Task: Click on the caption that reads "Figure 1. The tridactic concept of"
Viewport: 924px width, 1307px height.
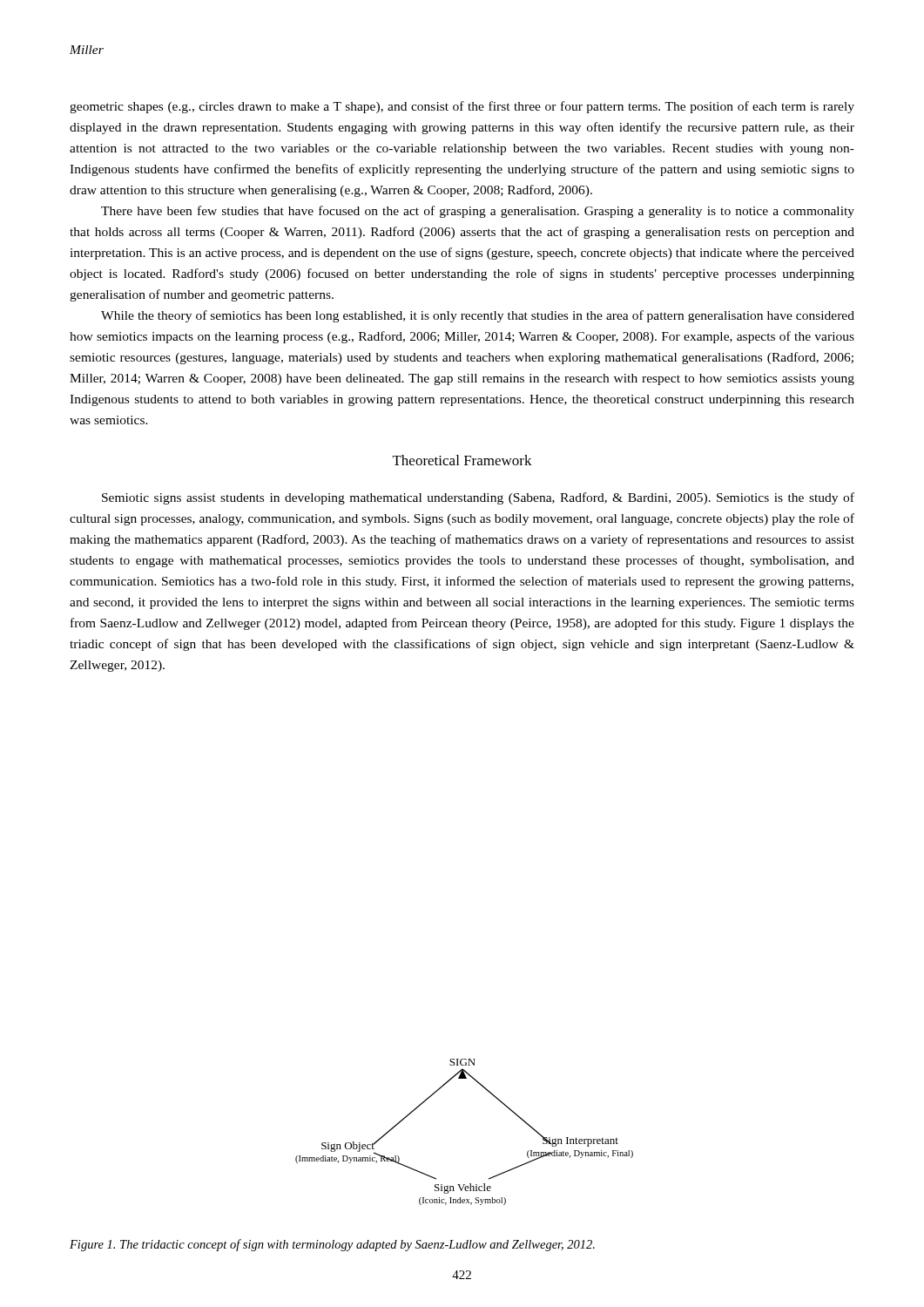Action: (x=333, y=1244)
